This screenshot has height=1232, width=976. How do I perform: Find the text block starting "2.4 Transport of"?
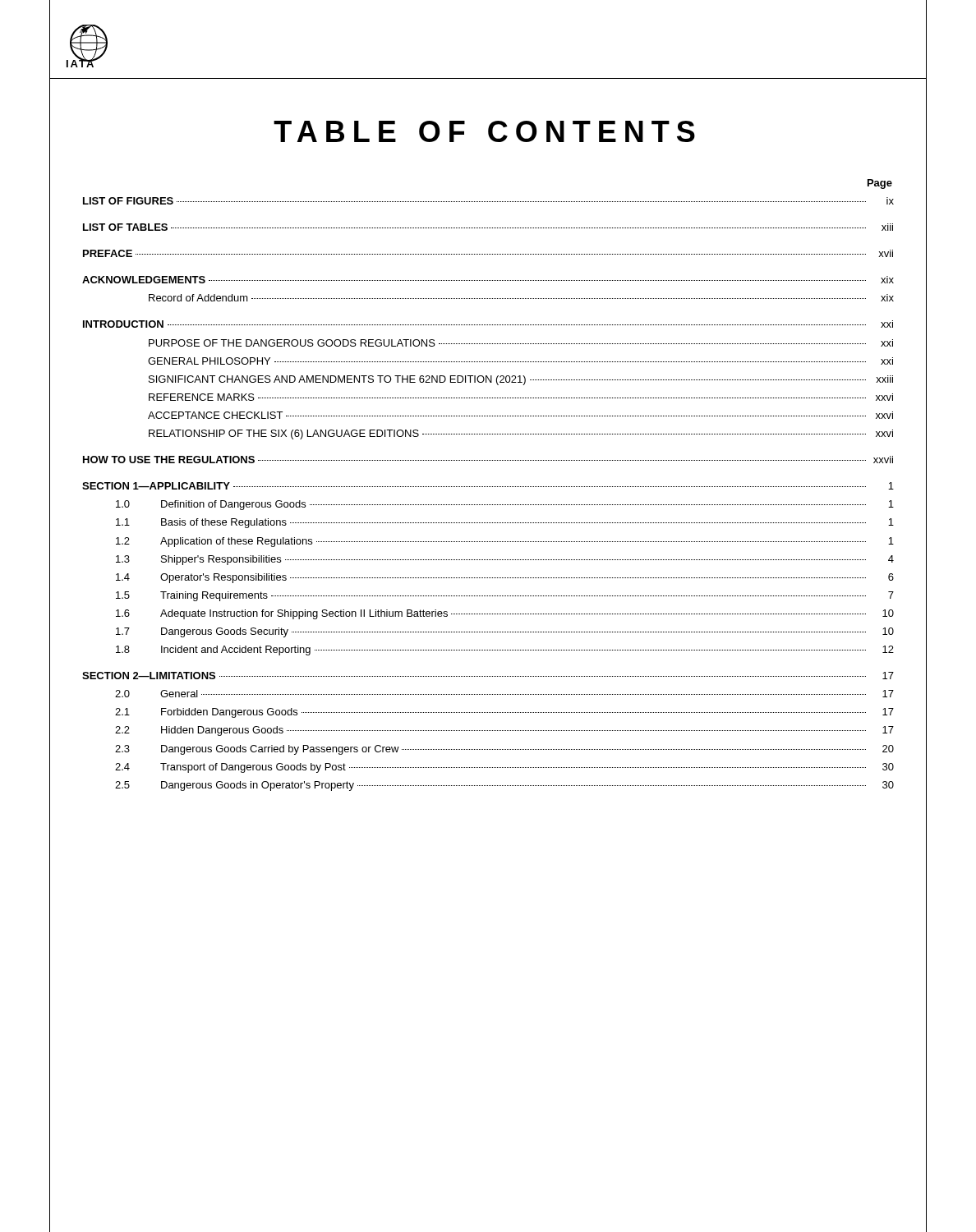pyautogui.click(x=488, y=767)
